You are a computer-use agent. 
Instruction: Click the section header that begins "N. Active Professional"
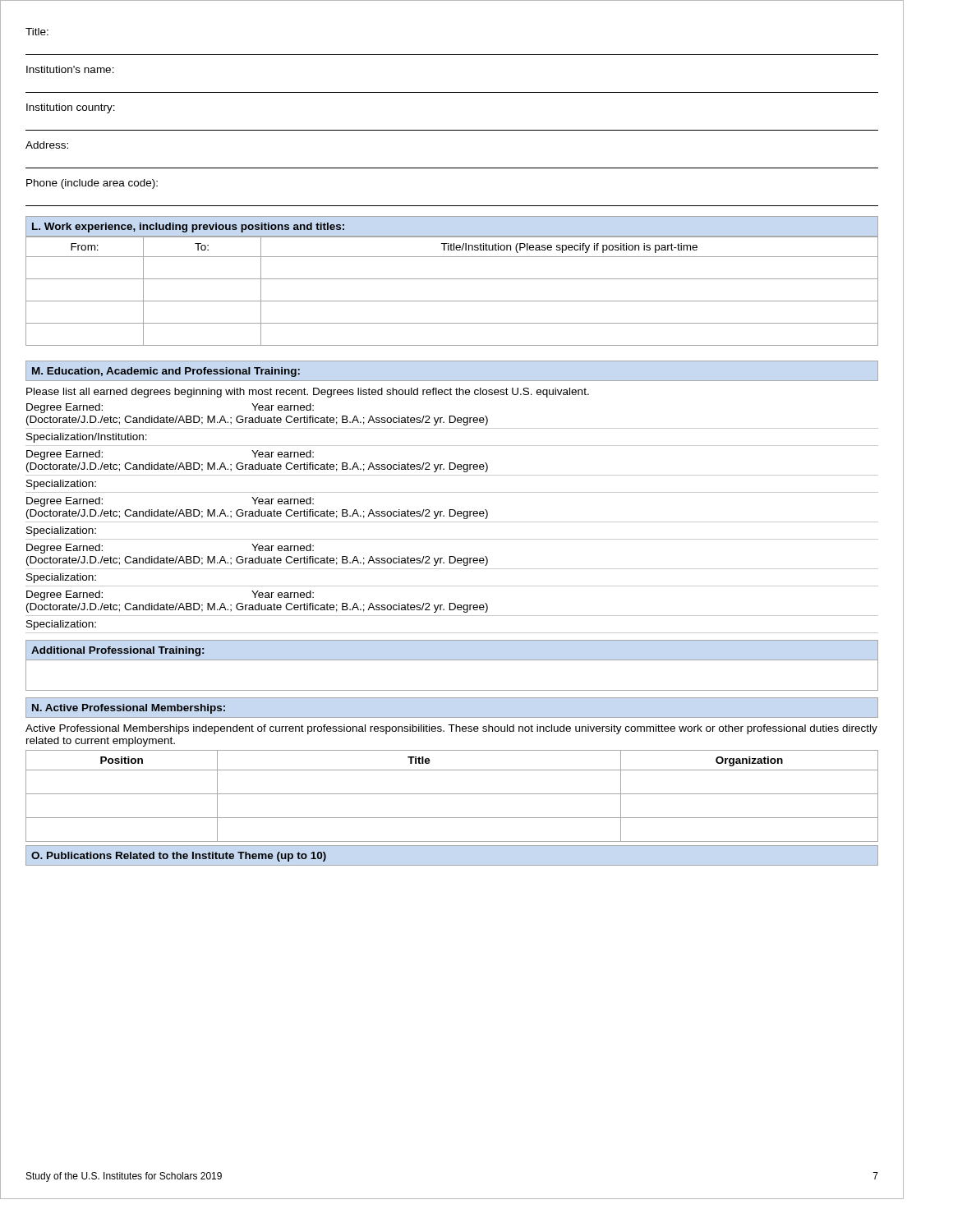coord(129,708)
